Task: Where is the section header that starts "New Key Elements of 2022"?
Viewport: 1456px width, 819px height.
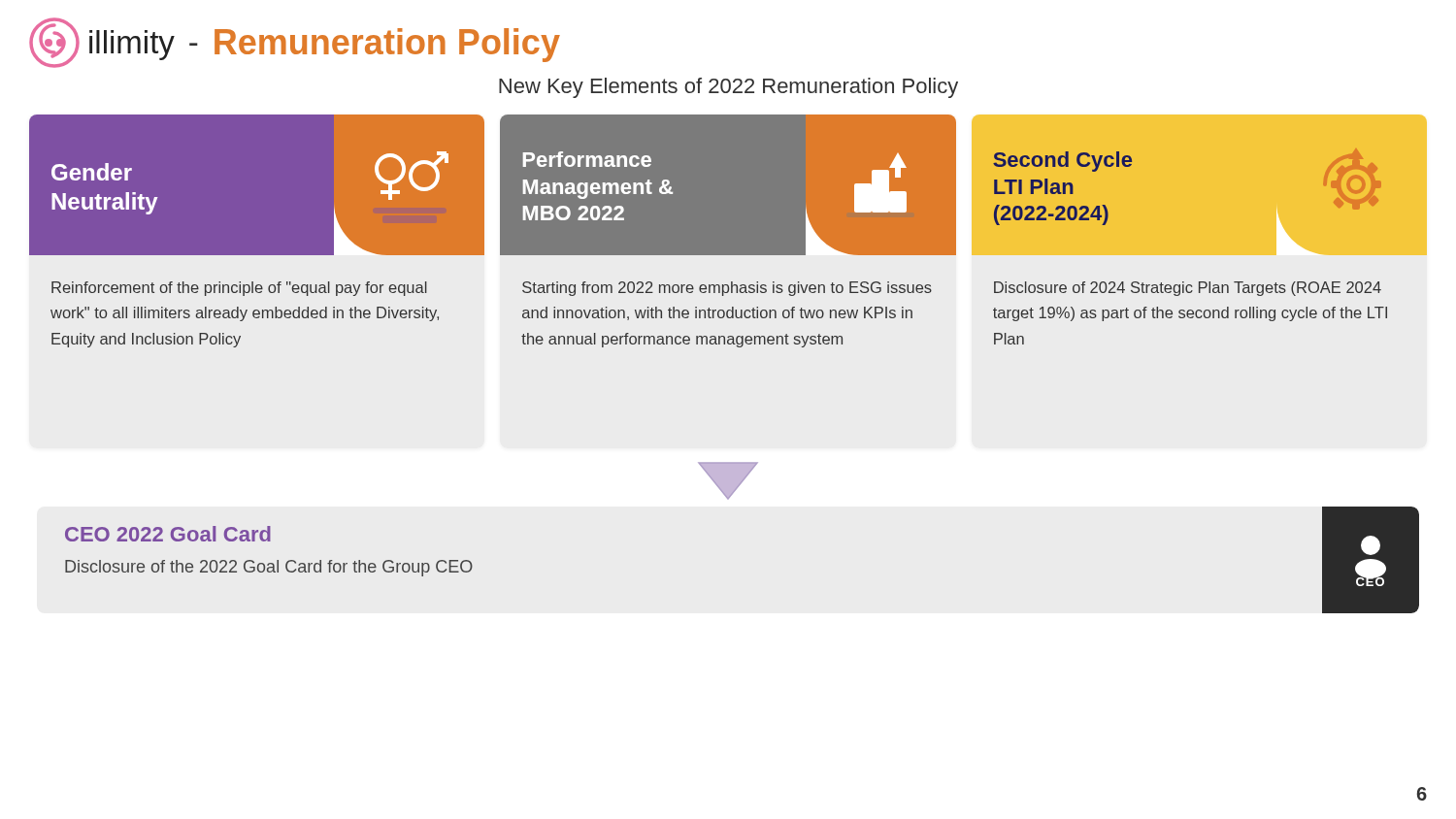Action: coord(728,86)
